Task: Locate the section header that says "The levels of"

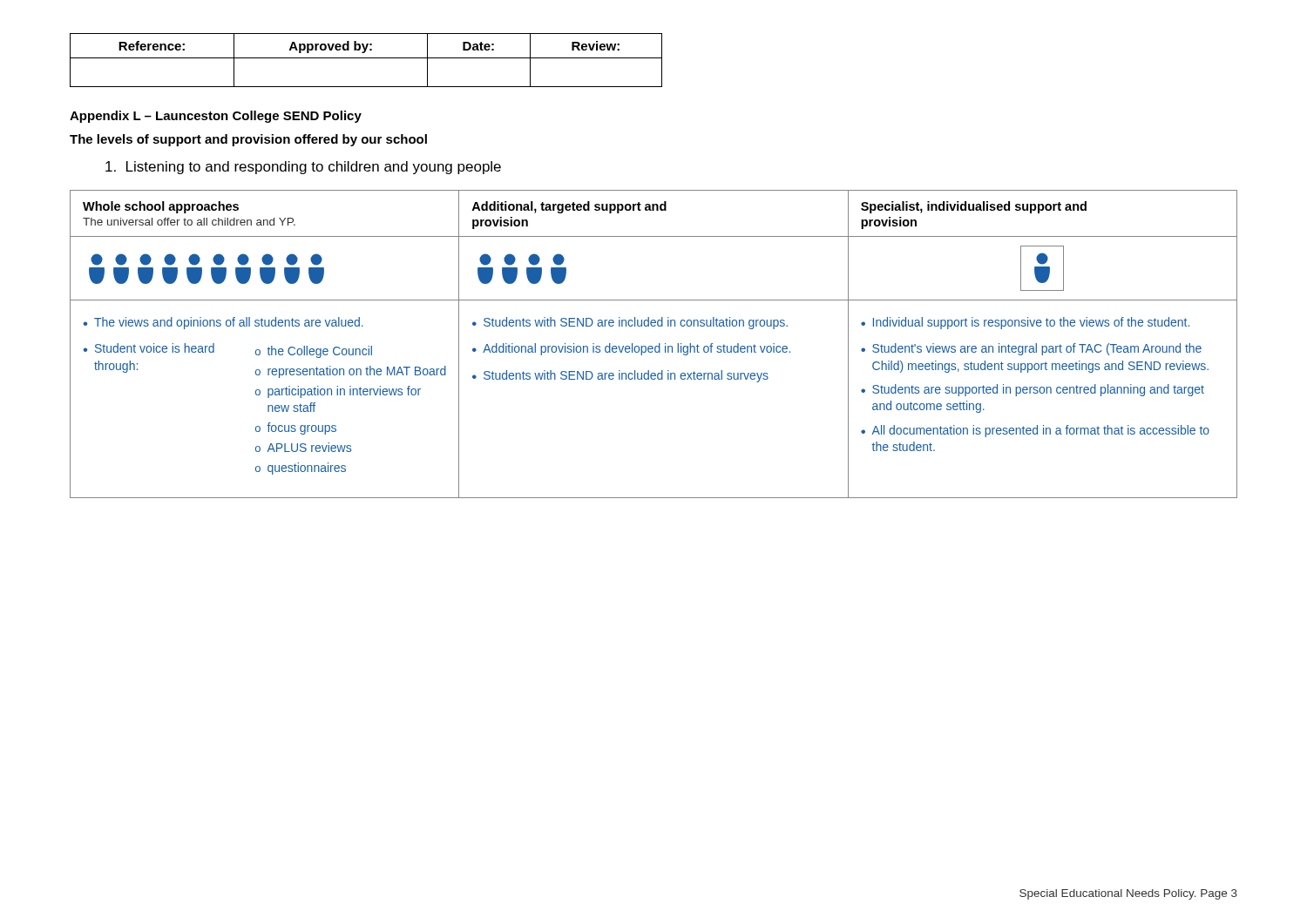Action: [249, 139]
